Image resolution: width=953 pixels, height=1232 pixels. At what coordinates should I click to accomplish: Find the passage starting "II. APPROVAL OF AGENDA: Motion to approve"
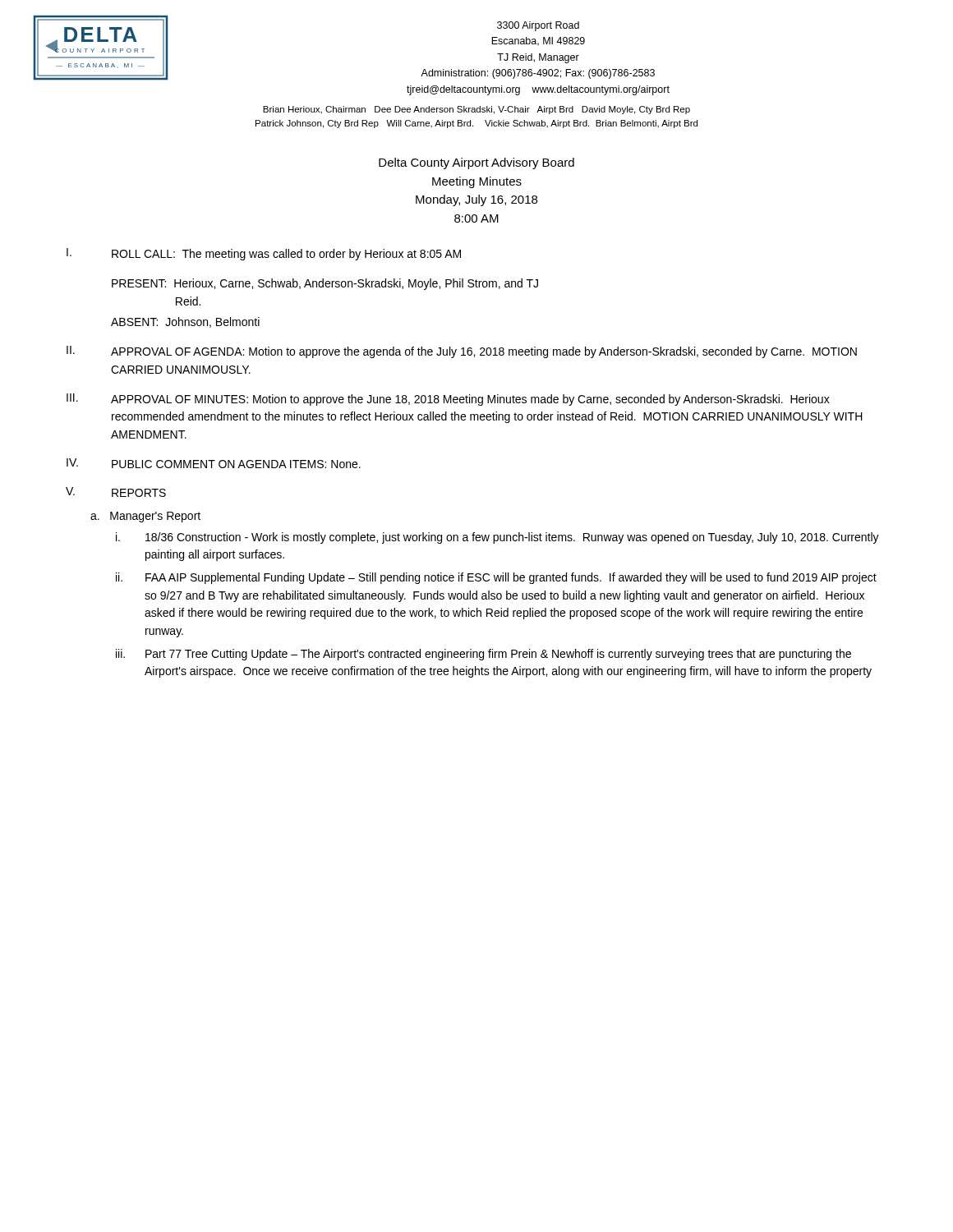(476, 361)
